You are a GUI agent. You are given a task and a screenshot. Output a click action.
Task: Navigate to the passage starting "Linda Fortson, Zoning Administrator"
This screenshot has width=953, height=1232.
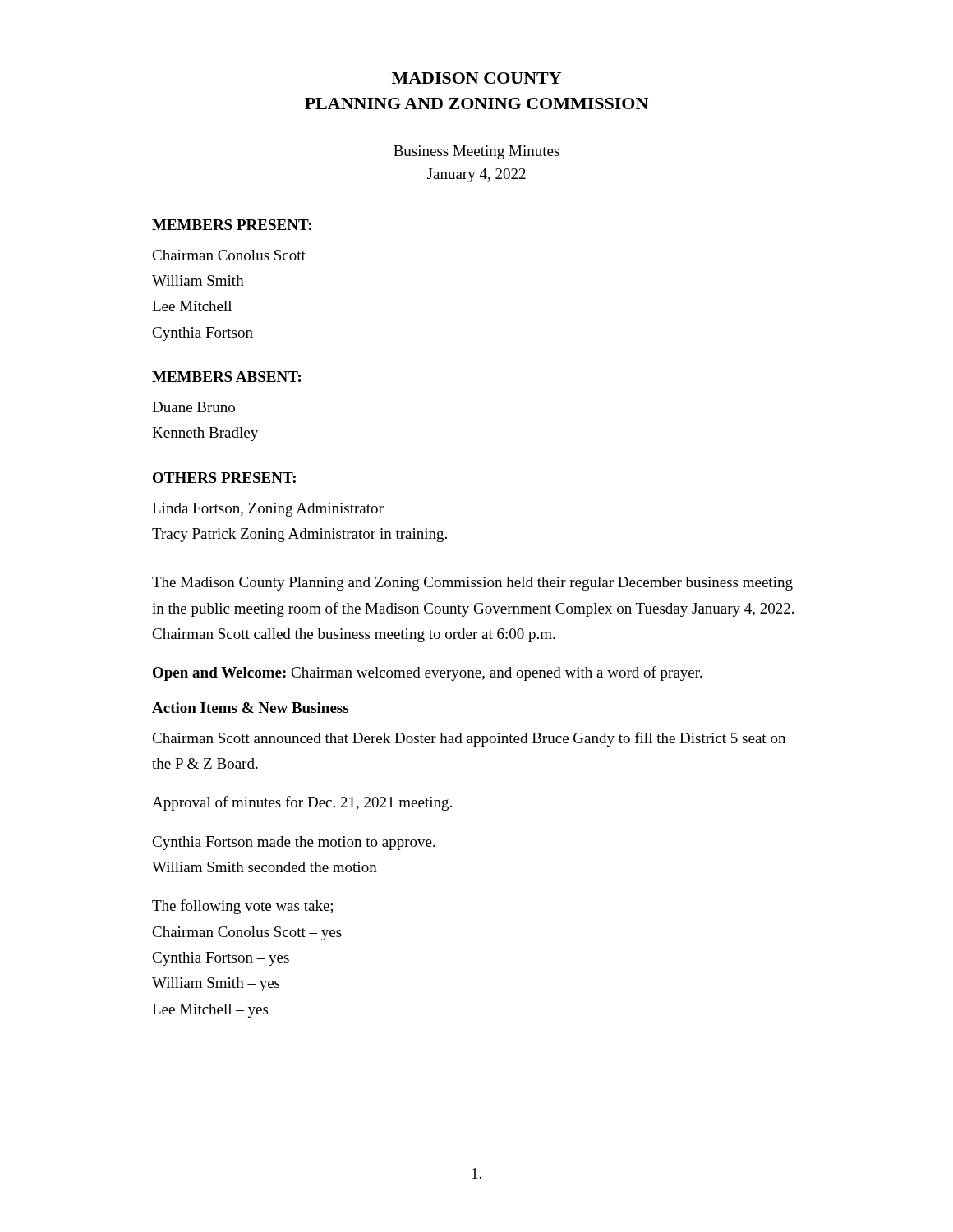pyautogui.click(x=300, y=521)
